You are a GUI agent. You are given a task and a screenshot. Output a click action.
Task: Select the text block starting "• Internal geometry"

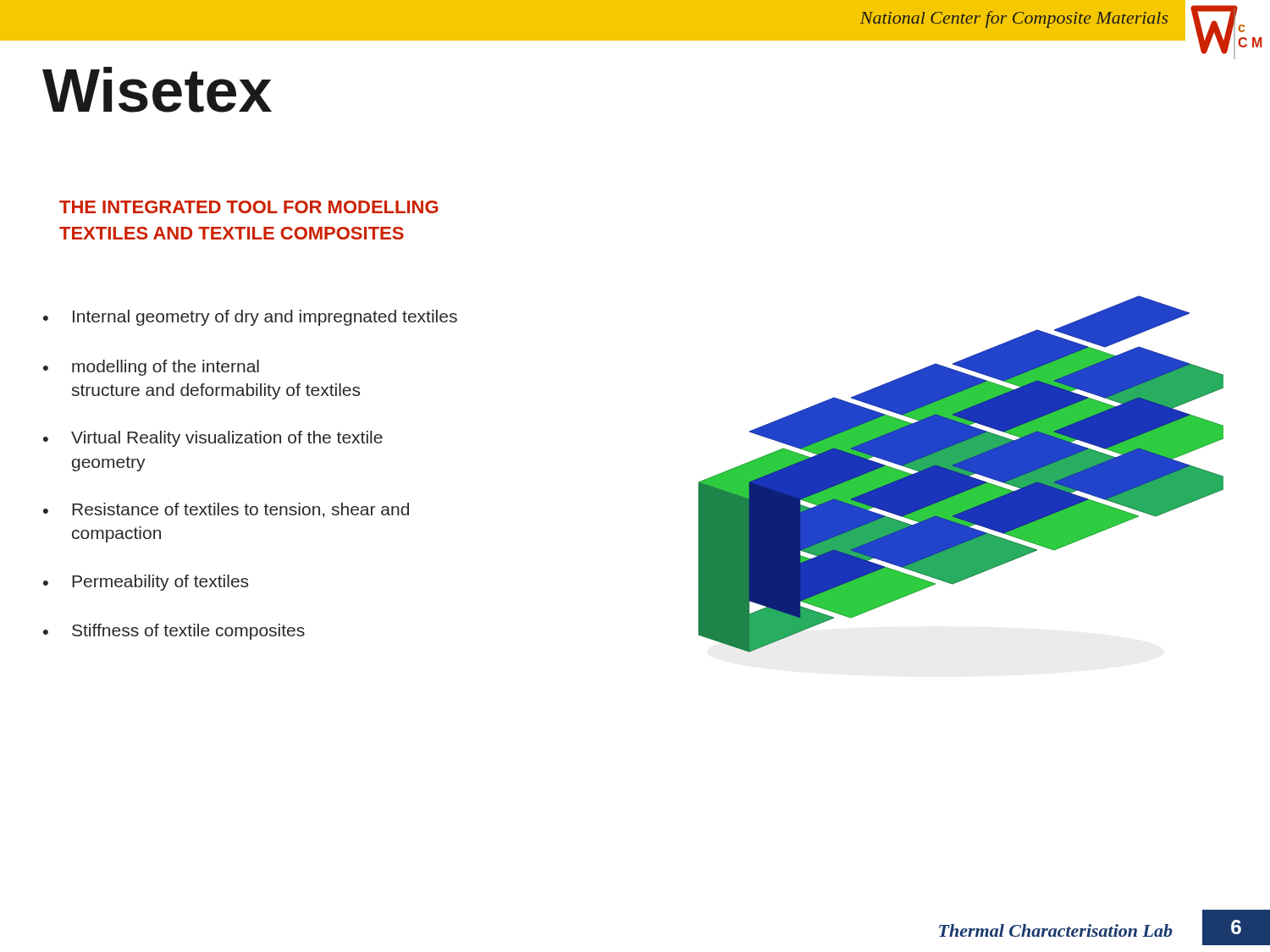(x=250, y=318)
